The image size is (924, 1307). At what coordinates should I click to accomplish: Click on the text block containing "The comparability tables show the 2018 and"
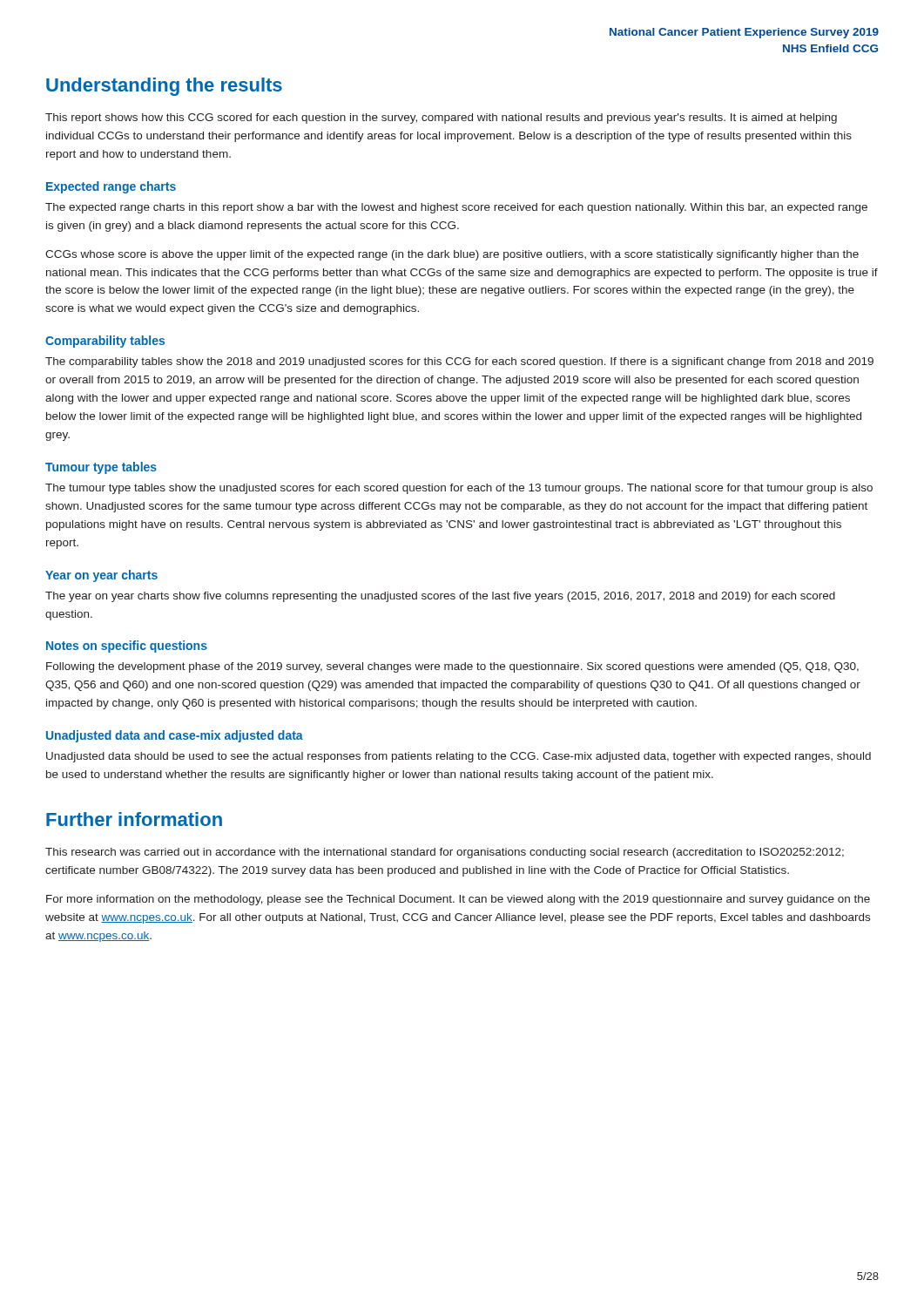pos(462,399)
